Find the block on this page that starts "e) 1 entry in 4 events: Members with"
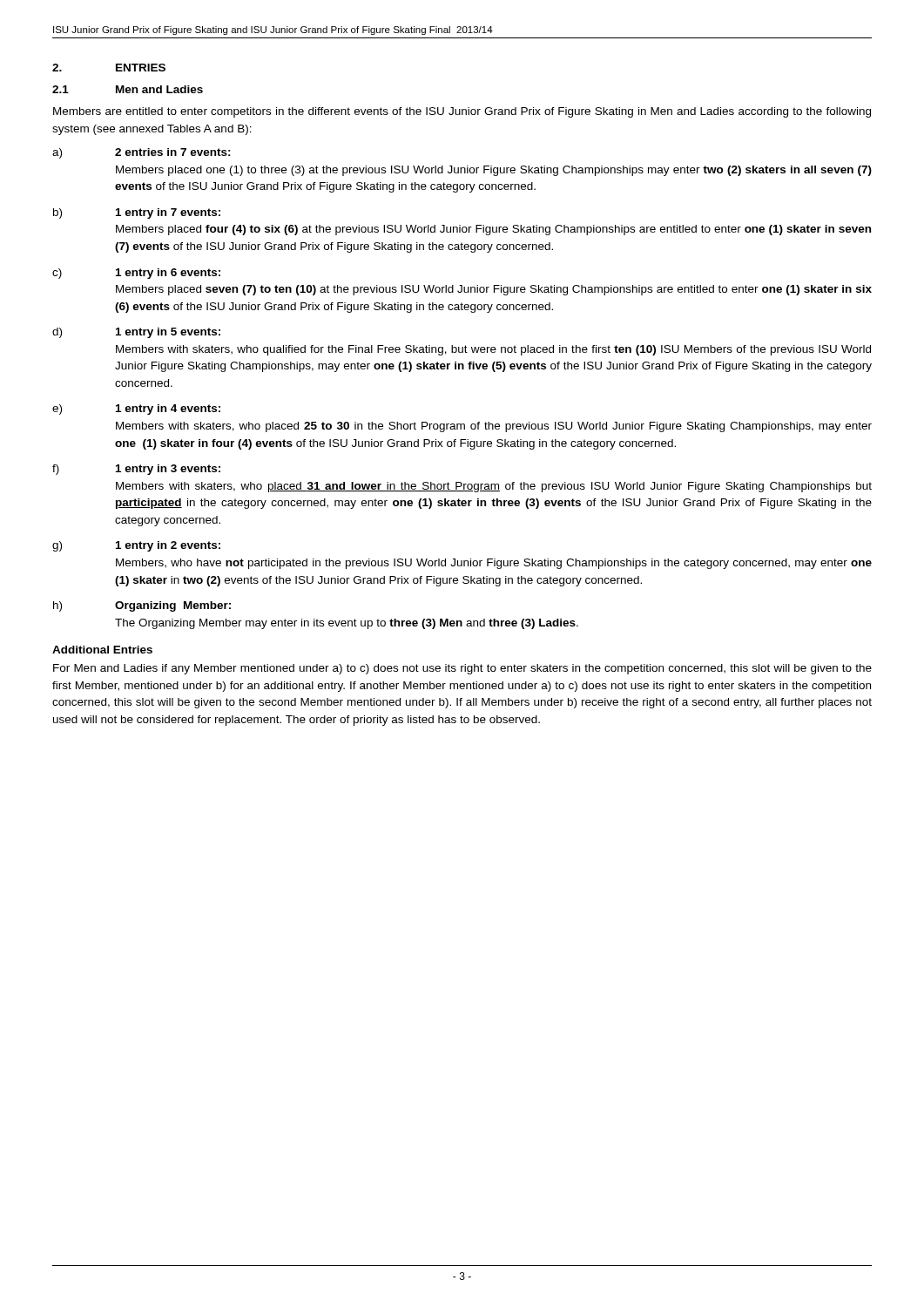Viewport: 924px width, 1307px height. (462, 426)
